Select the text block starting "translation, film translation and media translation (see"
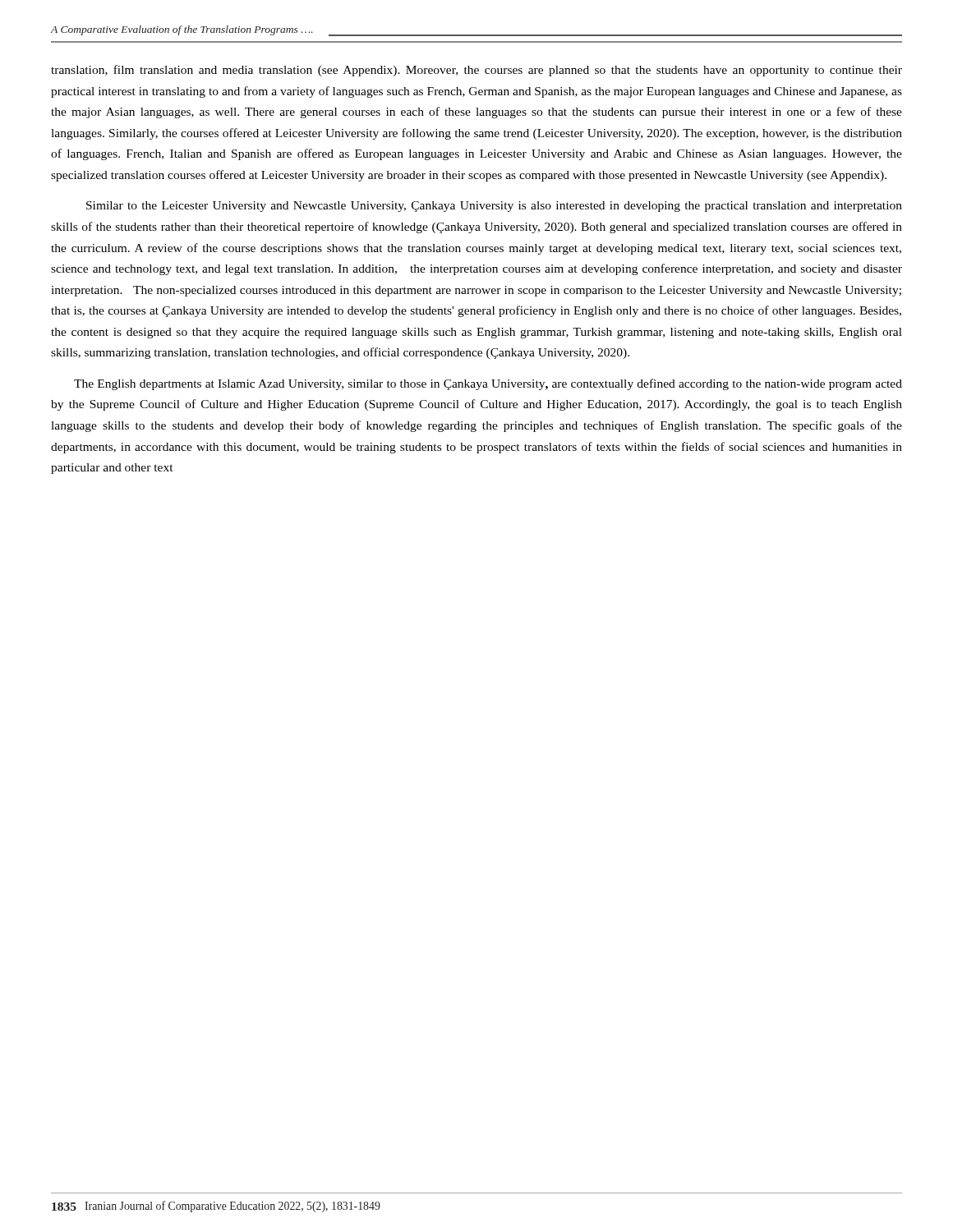953x1232 pixels. 476,122
